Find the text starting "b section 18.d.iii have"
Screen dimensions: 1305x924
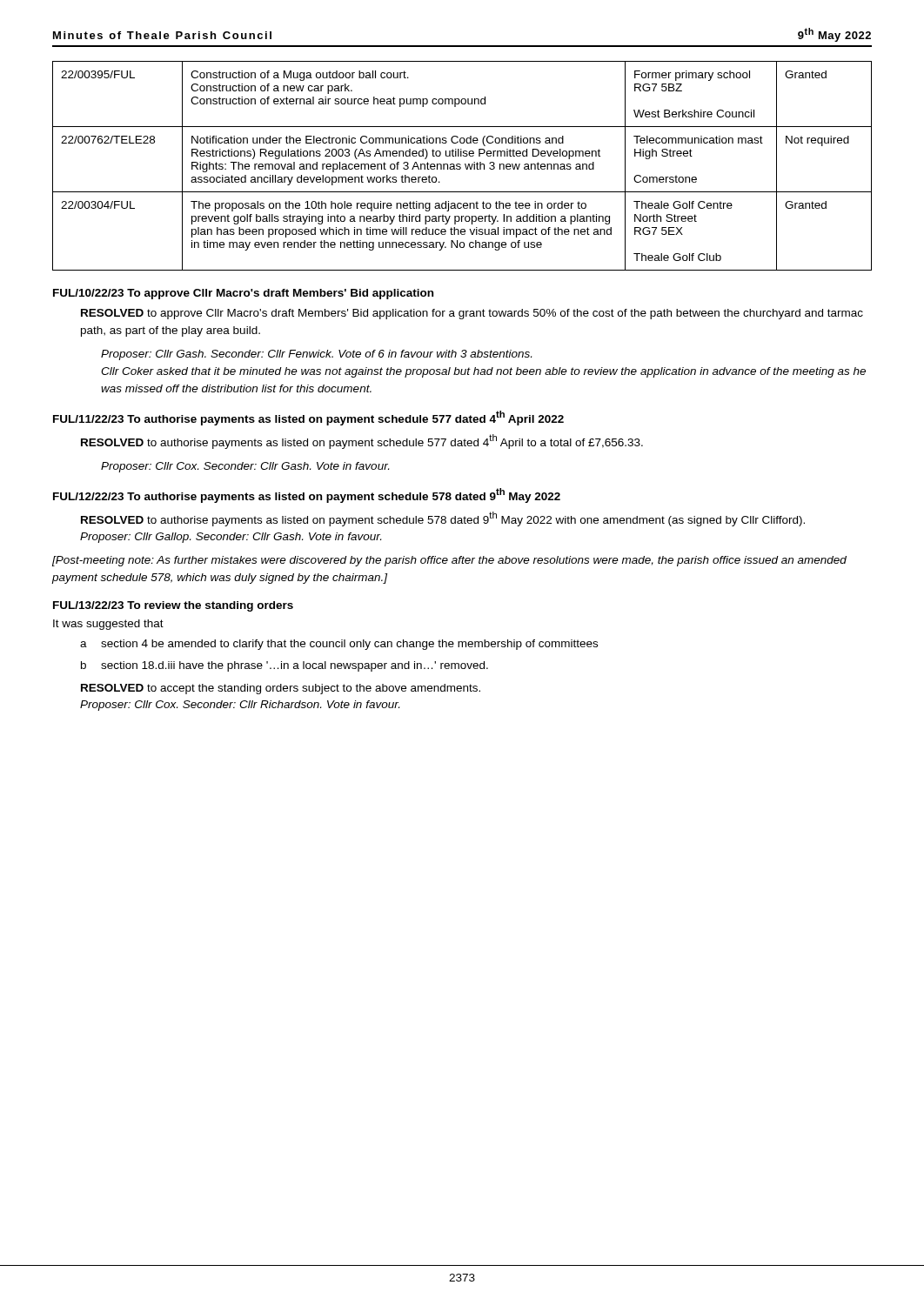476,665
